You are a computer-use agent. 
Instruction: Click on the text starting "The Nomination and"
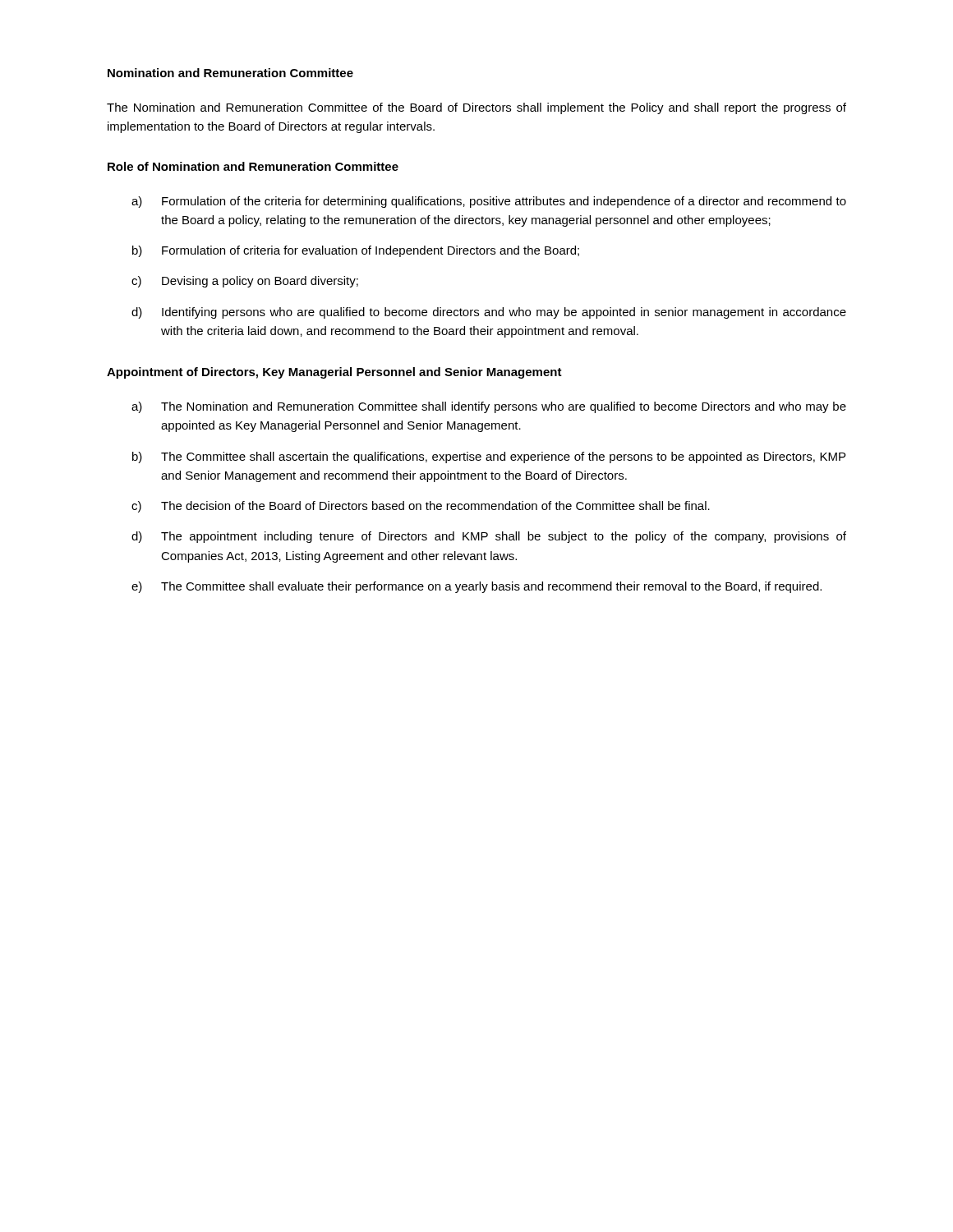click(476, 117)
